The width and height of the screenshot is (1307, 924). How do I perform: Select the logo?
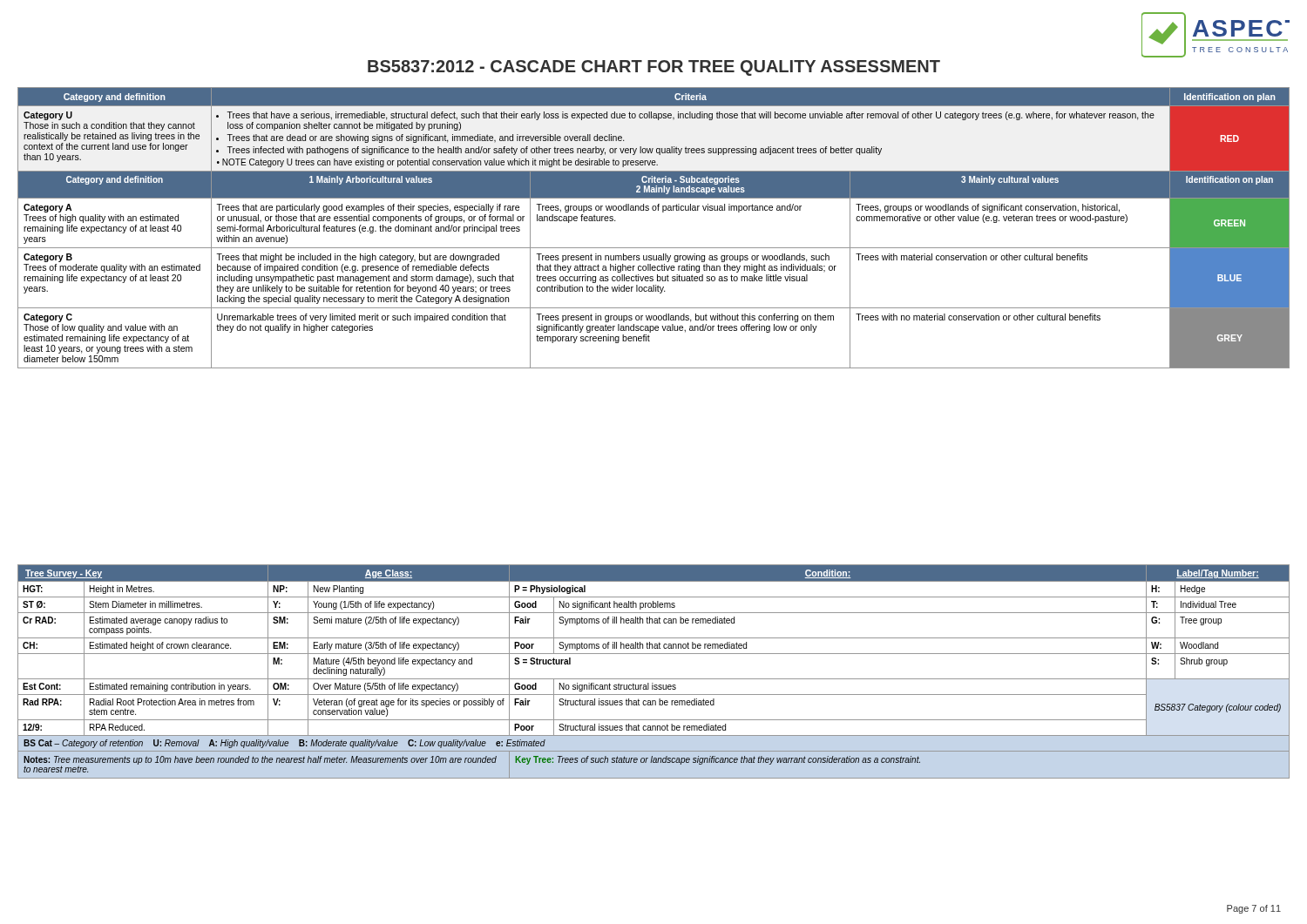1216,38
